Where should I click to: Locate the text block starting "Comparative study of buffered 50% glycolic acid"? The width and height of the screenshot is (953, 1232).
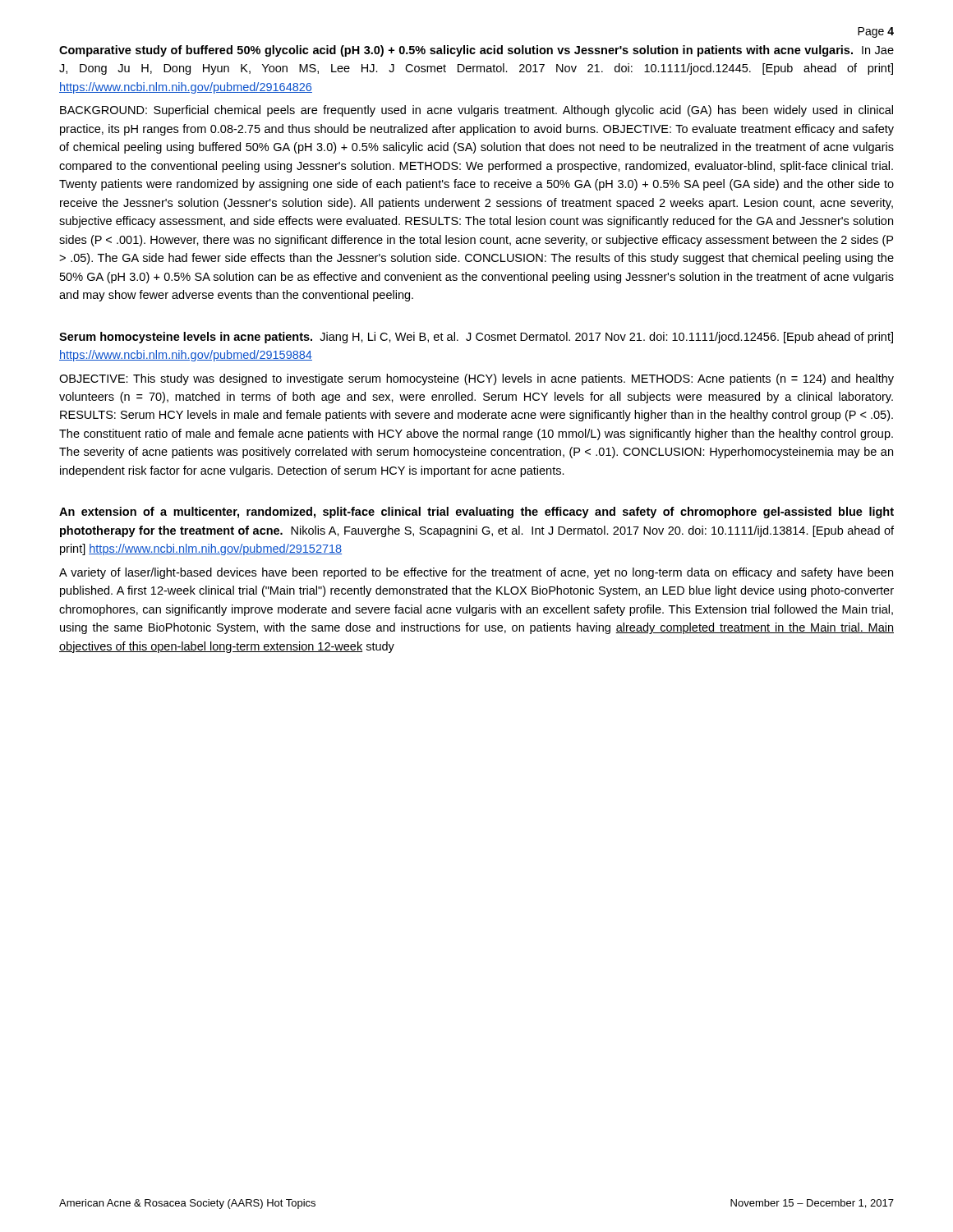[476, 173]
